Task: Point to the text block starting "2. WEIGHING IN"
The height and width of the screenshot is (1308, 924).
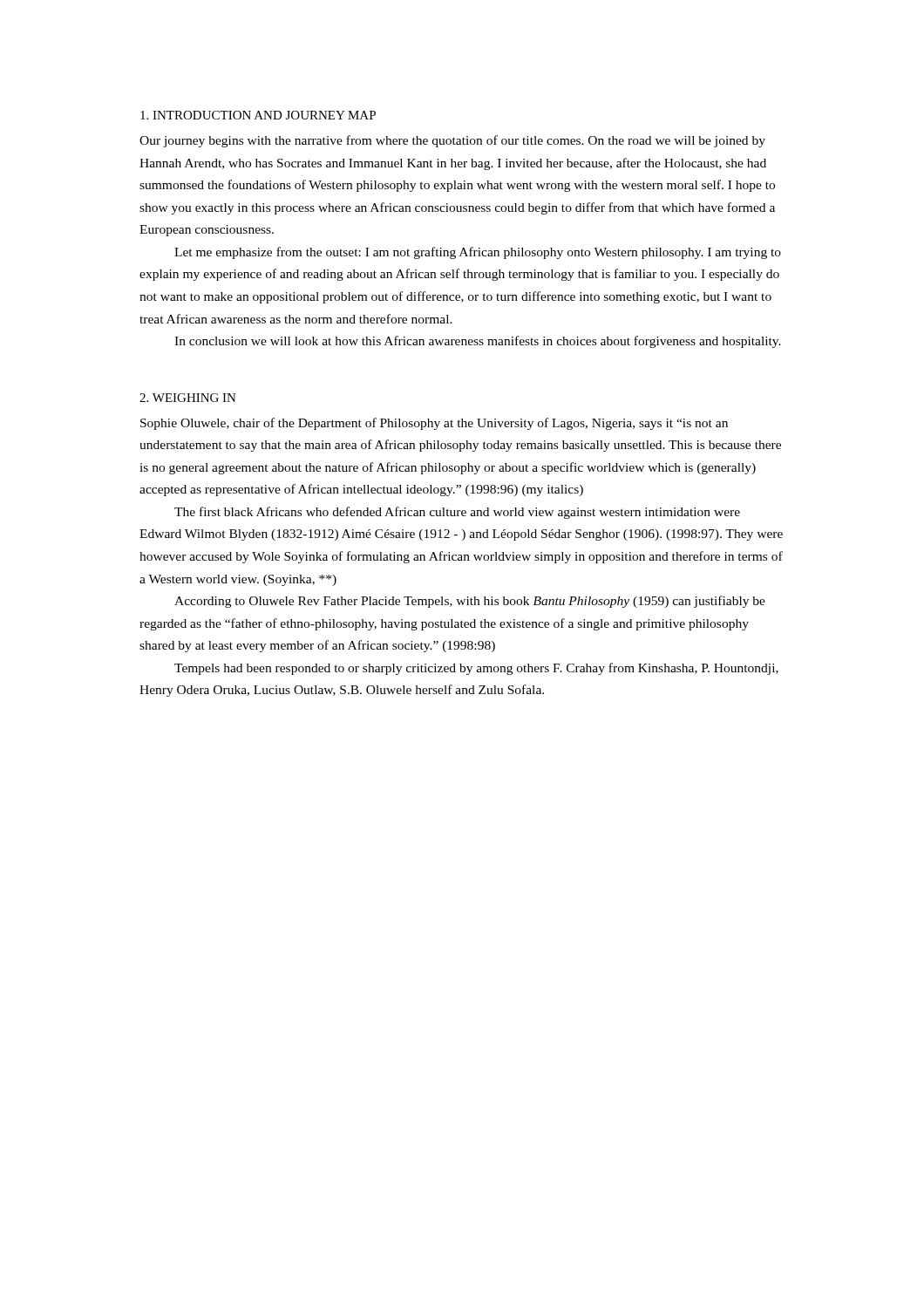Action: pyautogui.click(x=188, y=397)
